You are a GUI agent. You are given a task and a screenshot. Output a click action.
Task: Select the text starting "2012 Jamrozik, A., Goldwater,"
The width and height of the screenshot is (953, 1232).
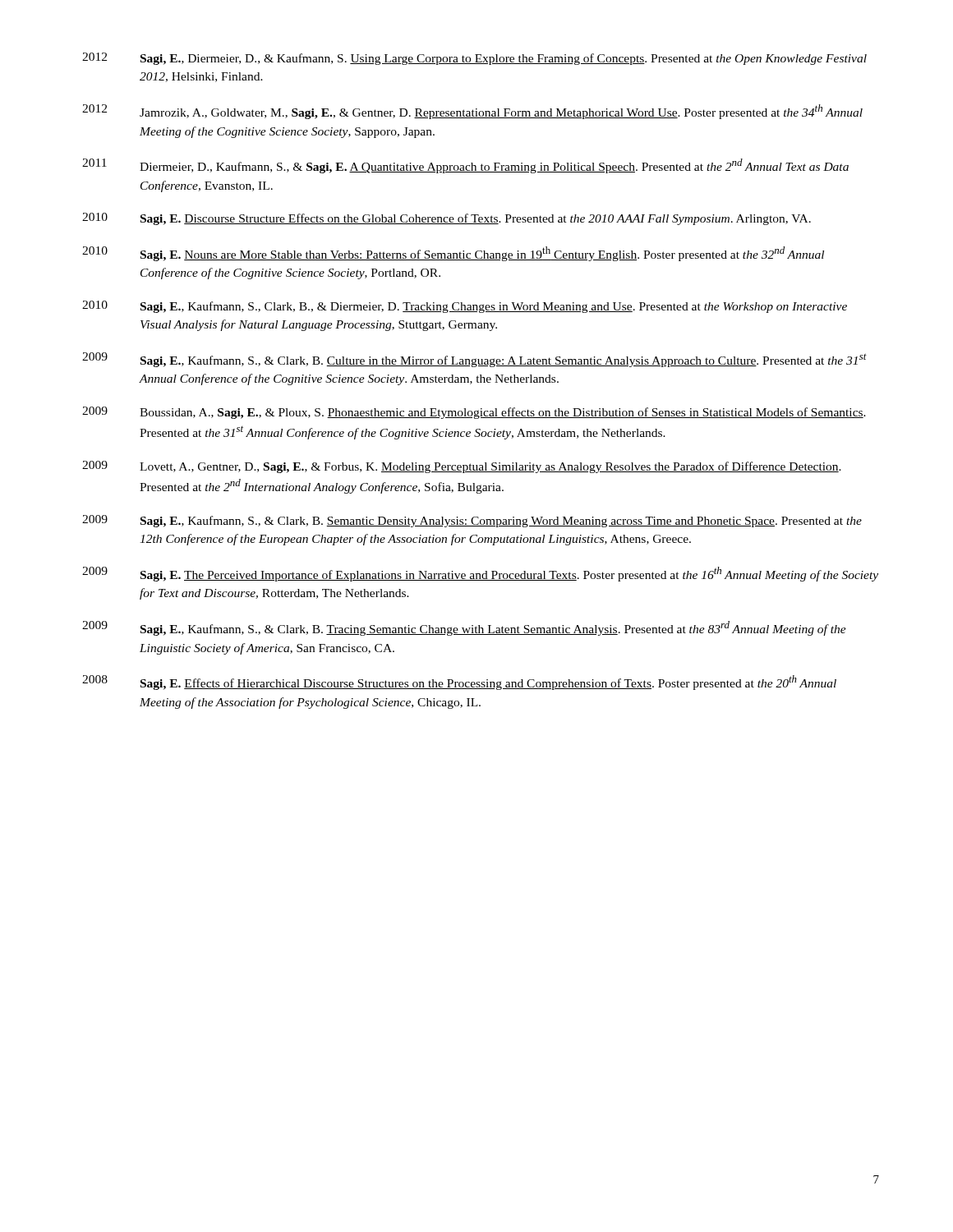[x=481, y=121]
